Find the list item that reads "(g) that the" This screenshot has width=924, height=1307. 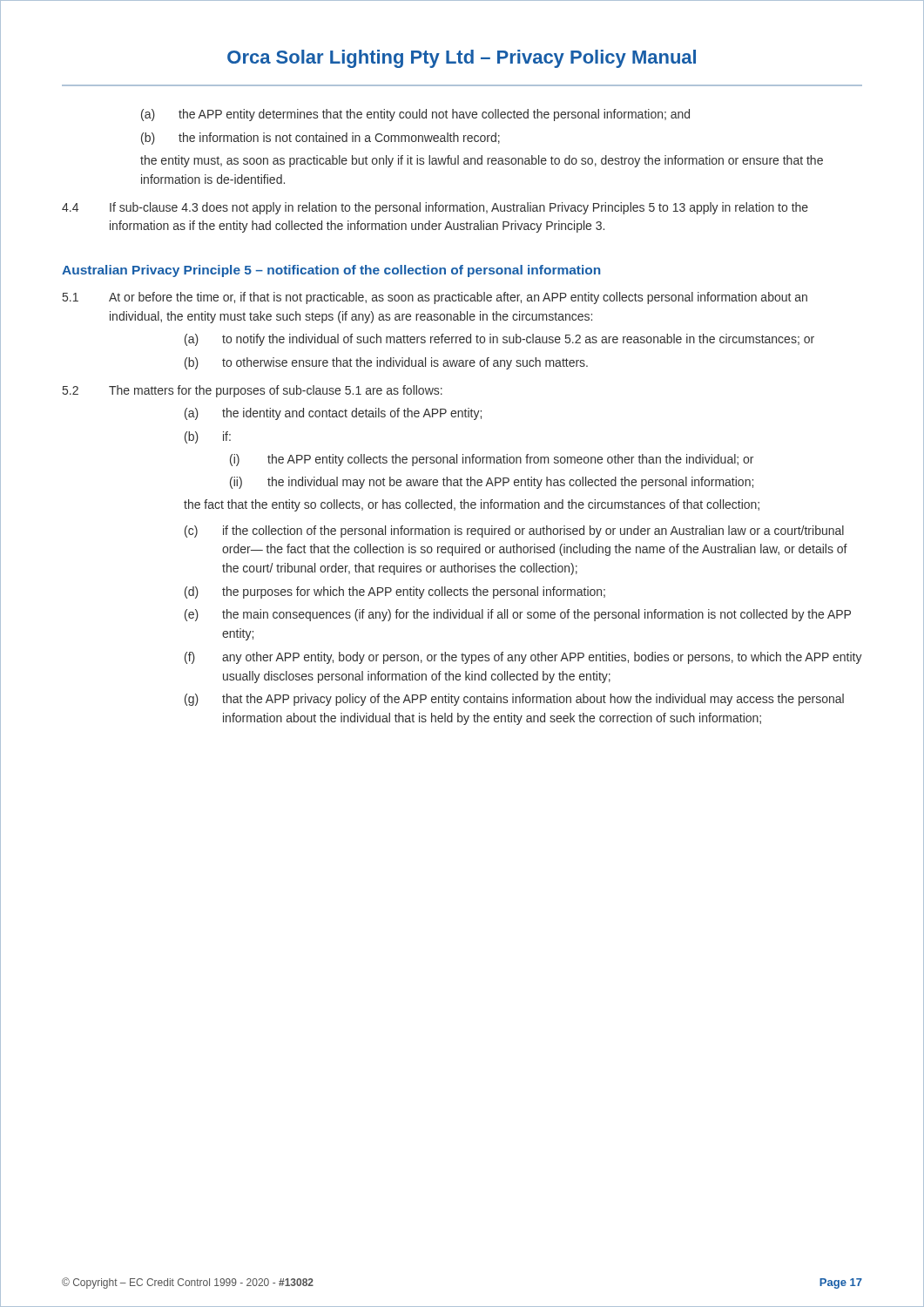click(x=523, y=709)
